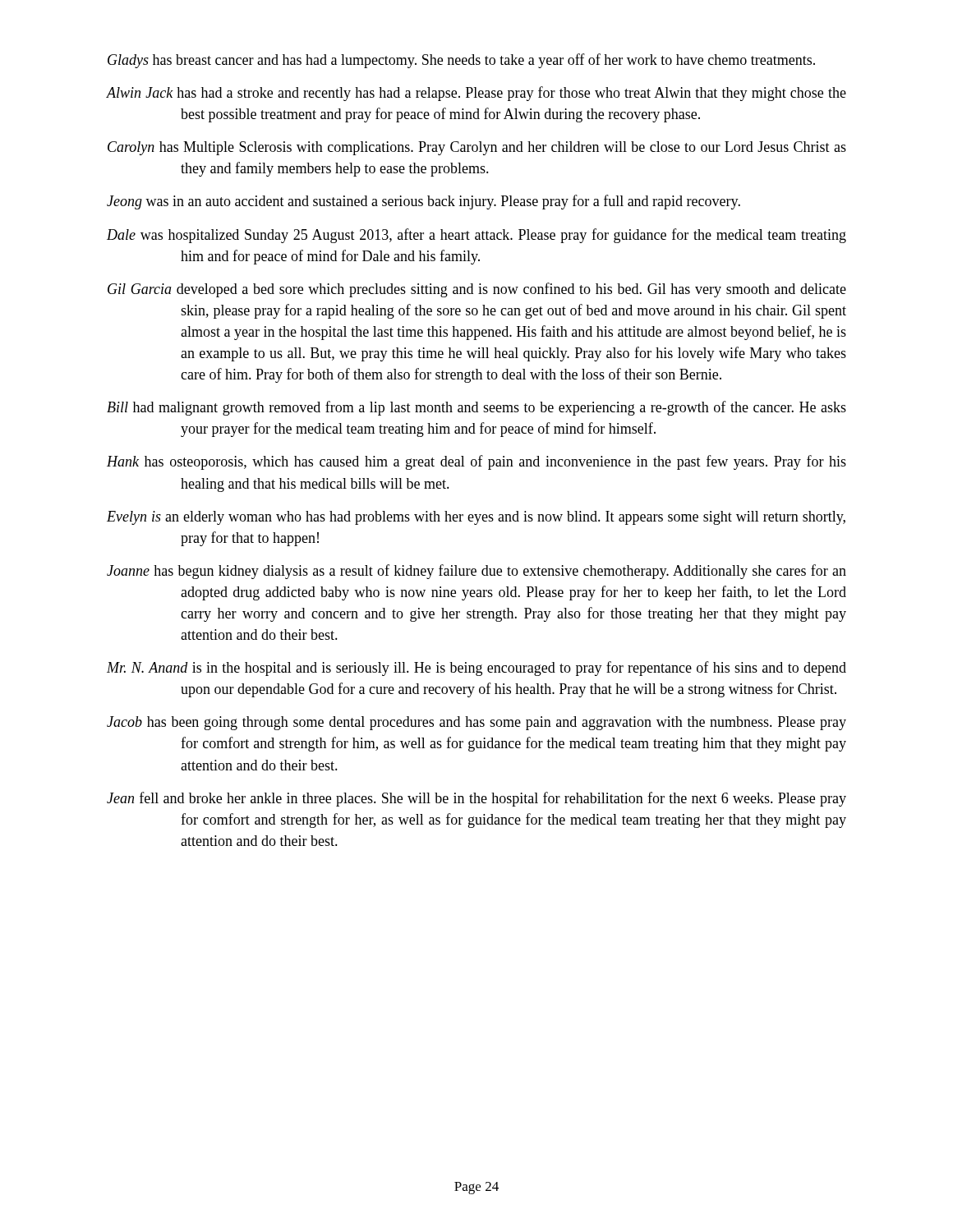Locate the text starting "Hank has osteoporosis, which"
This screenshot has height=1232, width=953.
click(476, 473)
